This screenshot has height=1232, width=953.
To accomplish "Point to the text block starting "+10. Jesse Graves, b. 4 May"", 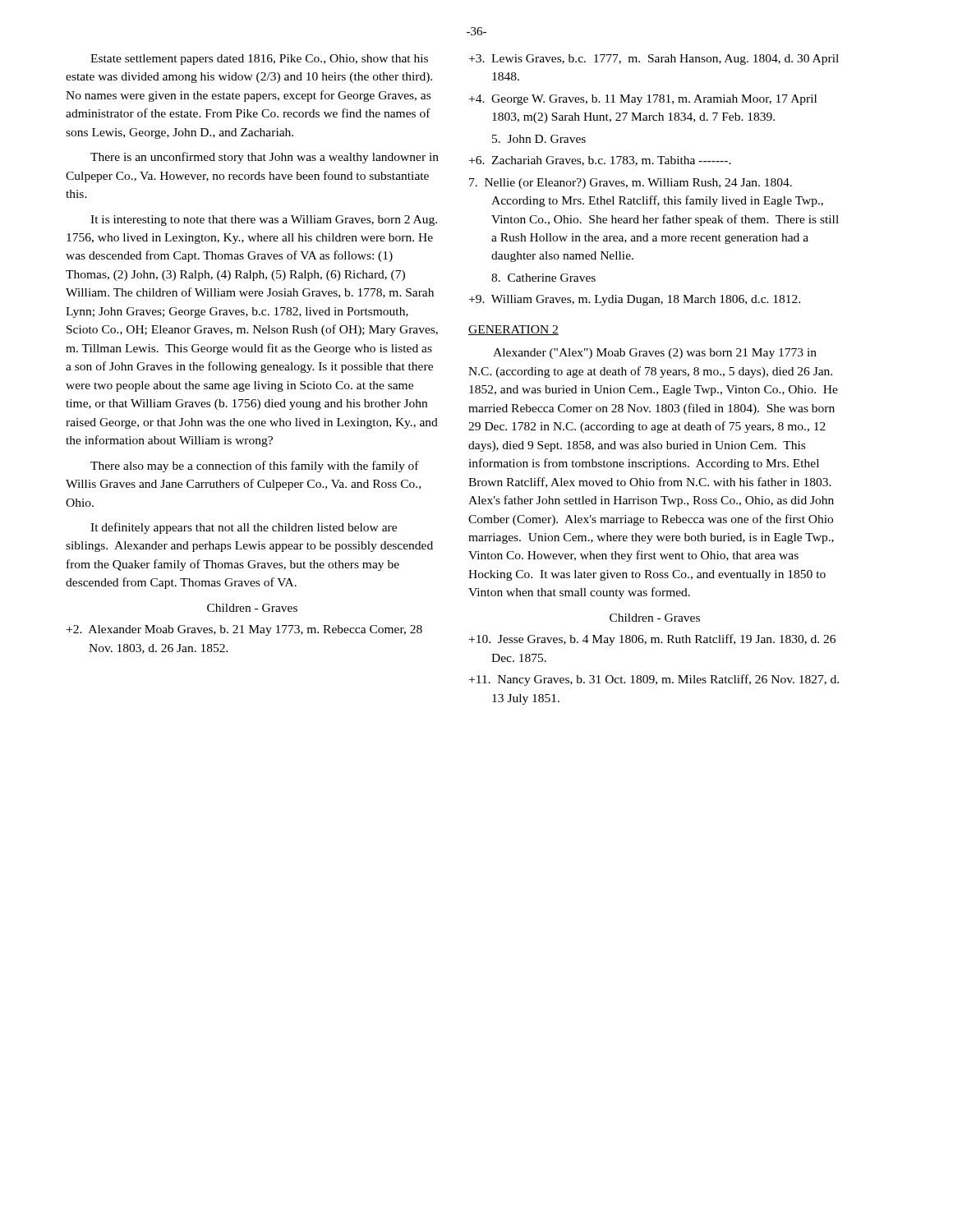I will [x=652, y=648].
